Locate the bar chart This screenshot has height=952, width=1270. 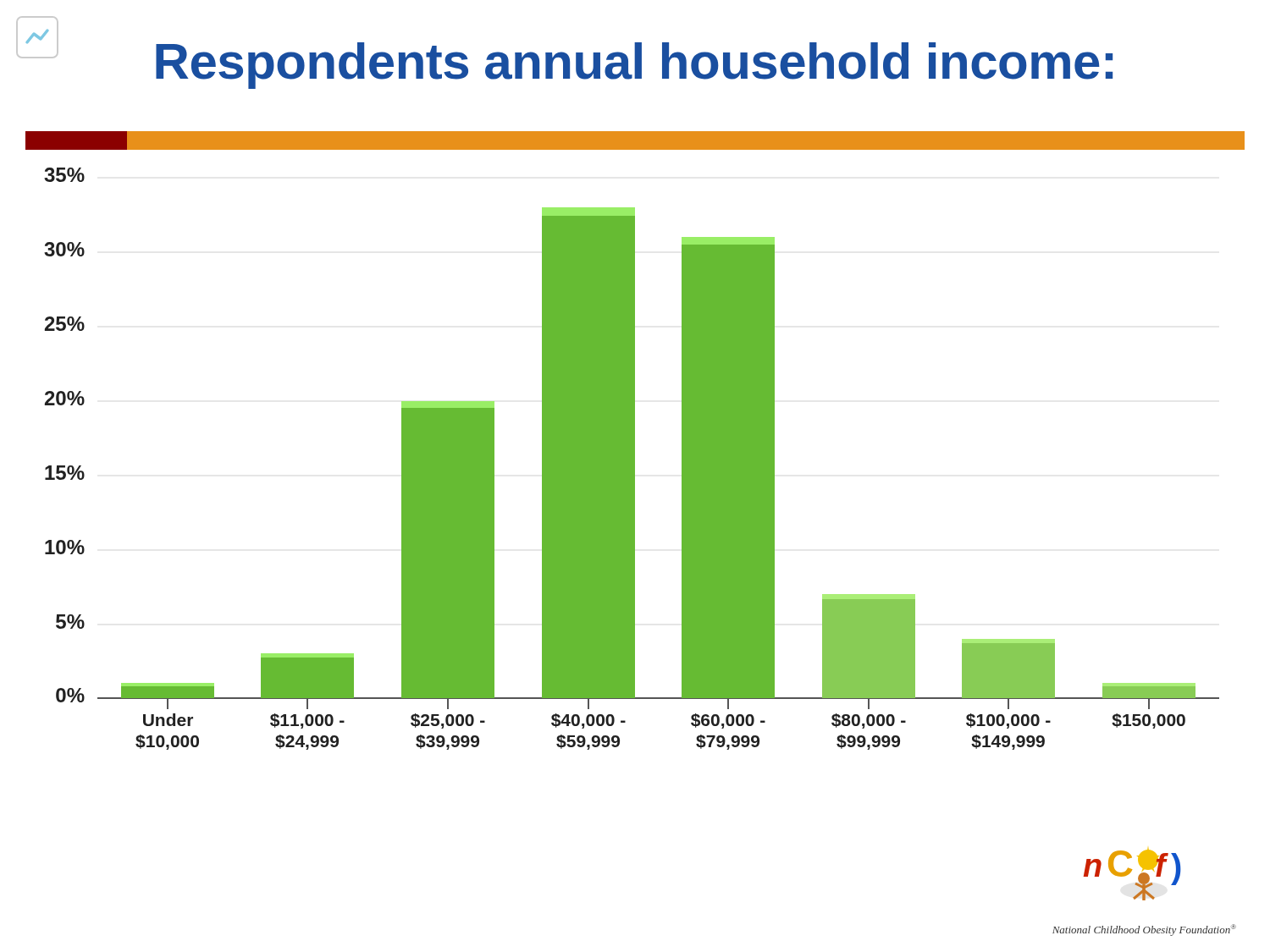(x=635, y=523)
